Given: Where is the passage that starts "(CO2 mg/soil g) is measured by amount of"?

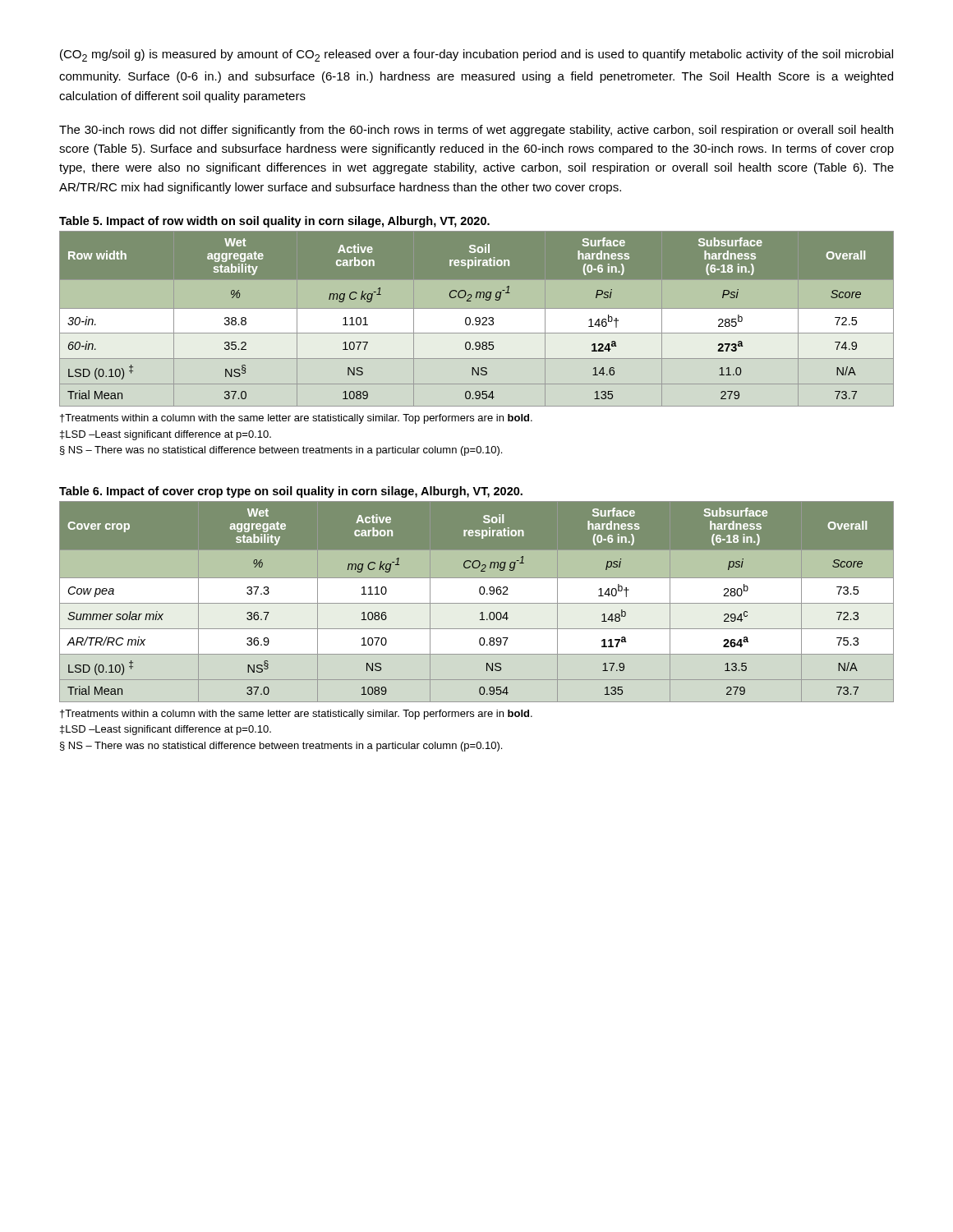Looking at the screenshot, I should (x=476, y=75).
